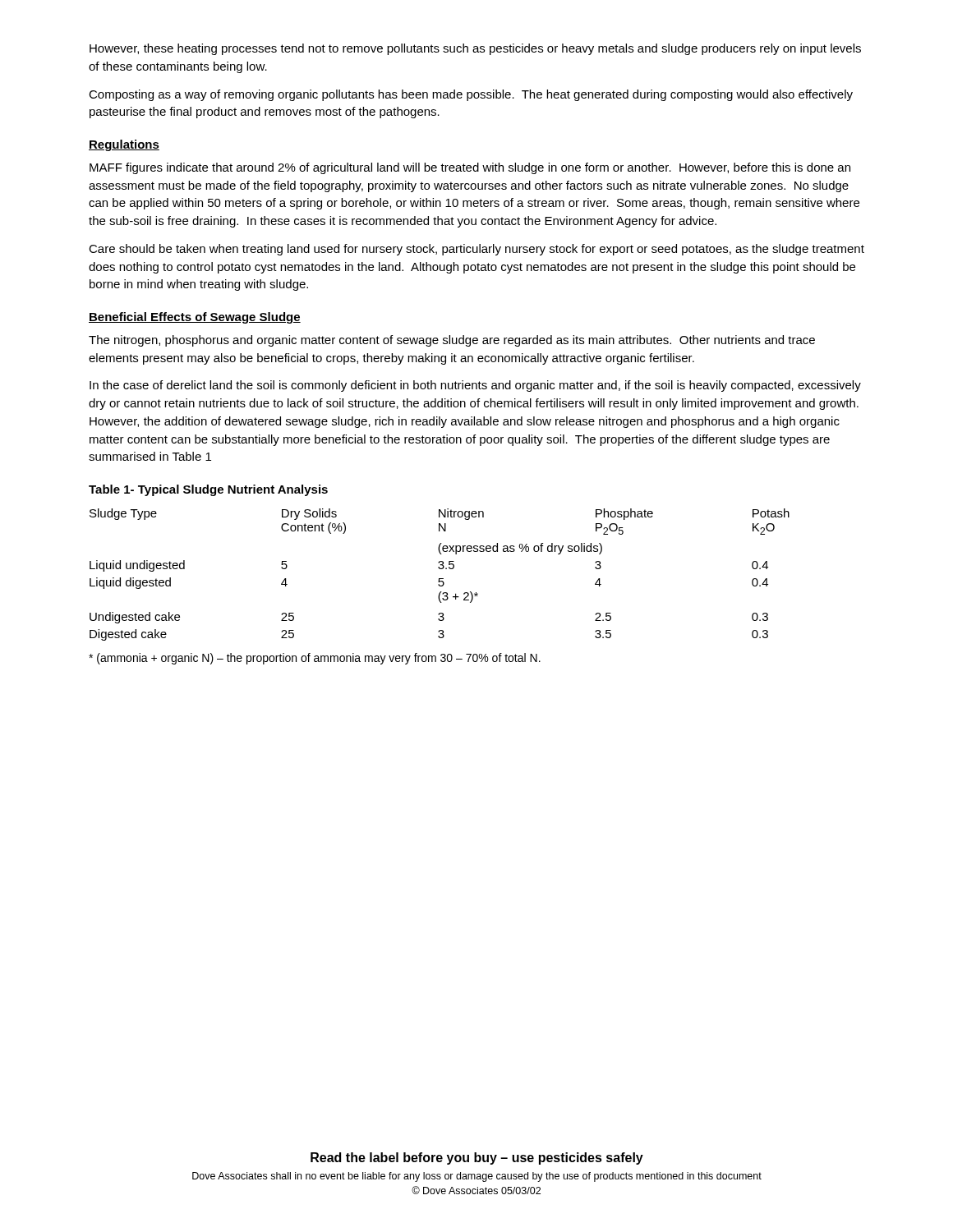Image resolution: width=953 pixels, height=1232 pixels.
Task: Where does it say "Table 1- Typical Sludge Nutrient Analysis"?
Action: (208, 489)
